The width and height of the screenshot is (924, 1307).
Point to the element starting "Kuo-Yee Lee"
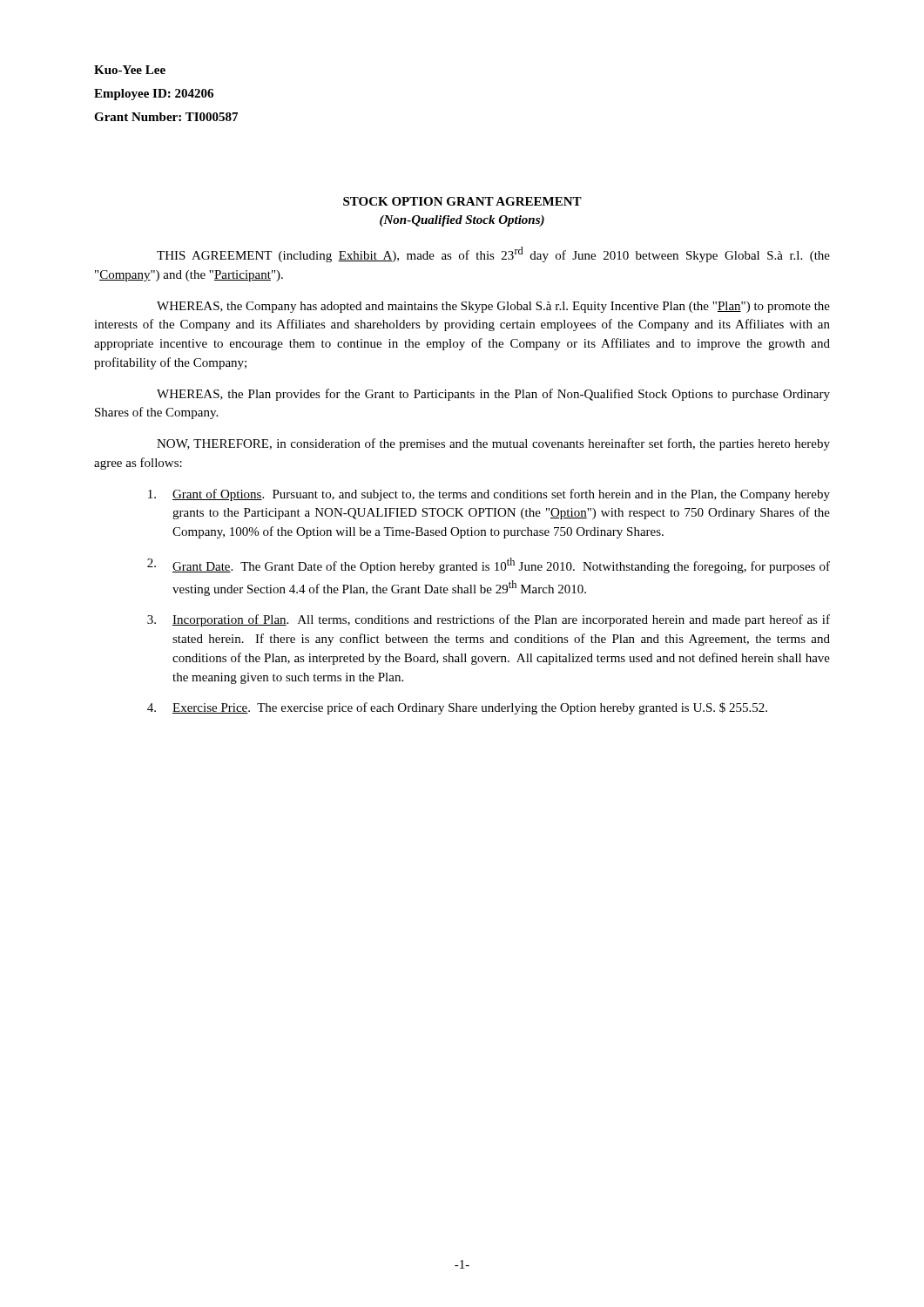(130, 70)
